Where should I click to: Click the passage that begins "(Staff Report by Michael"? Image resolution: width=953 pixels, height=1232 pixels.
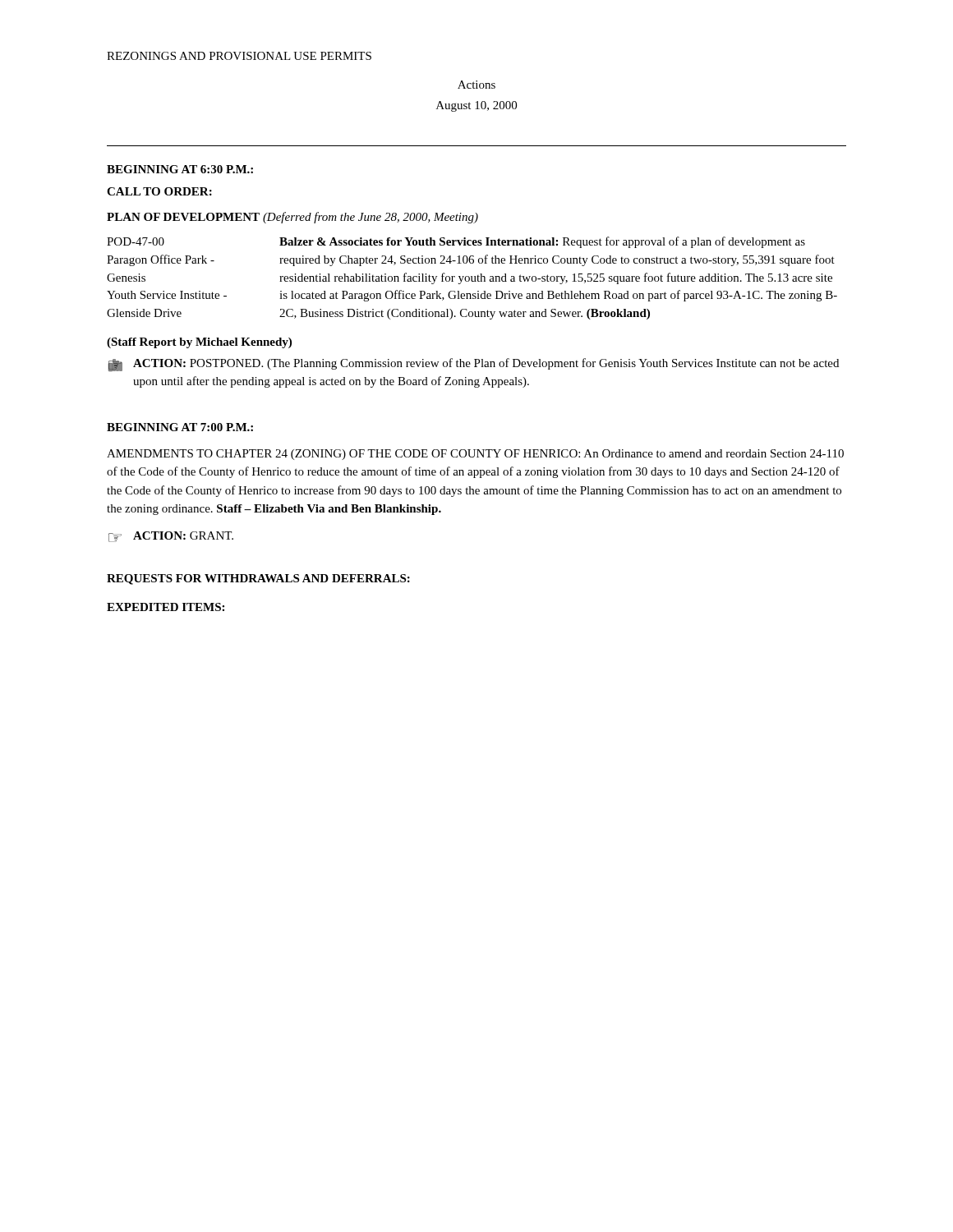pos(200,341)
